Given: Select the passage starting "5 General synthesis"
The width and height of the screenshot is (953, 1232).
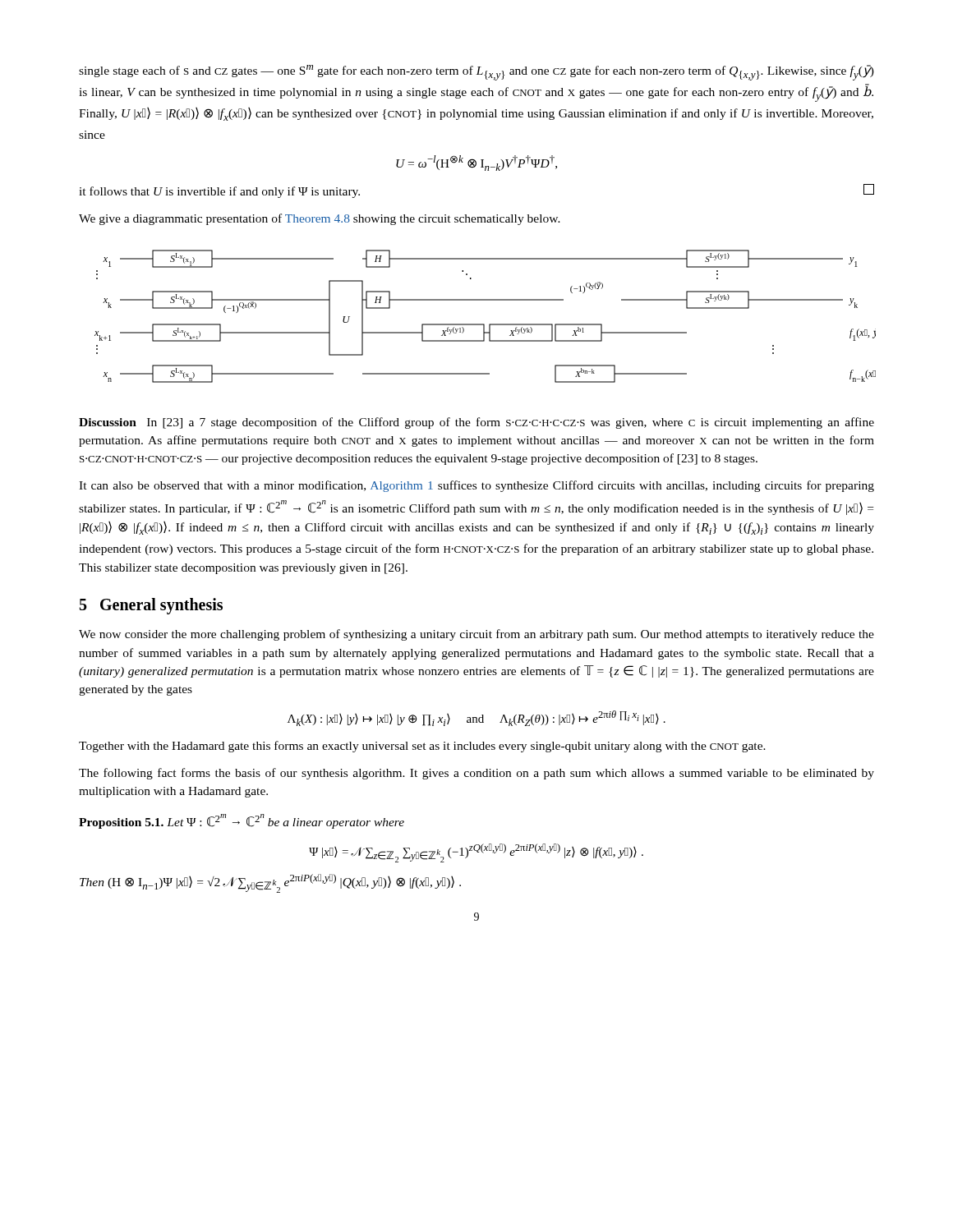Looking at the screenshot, I should [x=151, y=605].
